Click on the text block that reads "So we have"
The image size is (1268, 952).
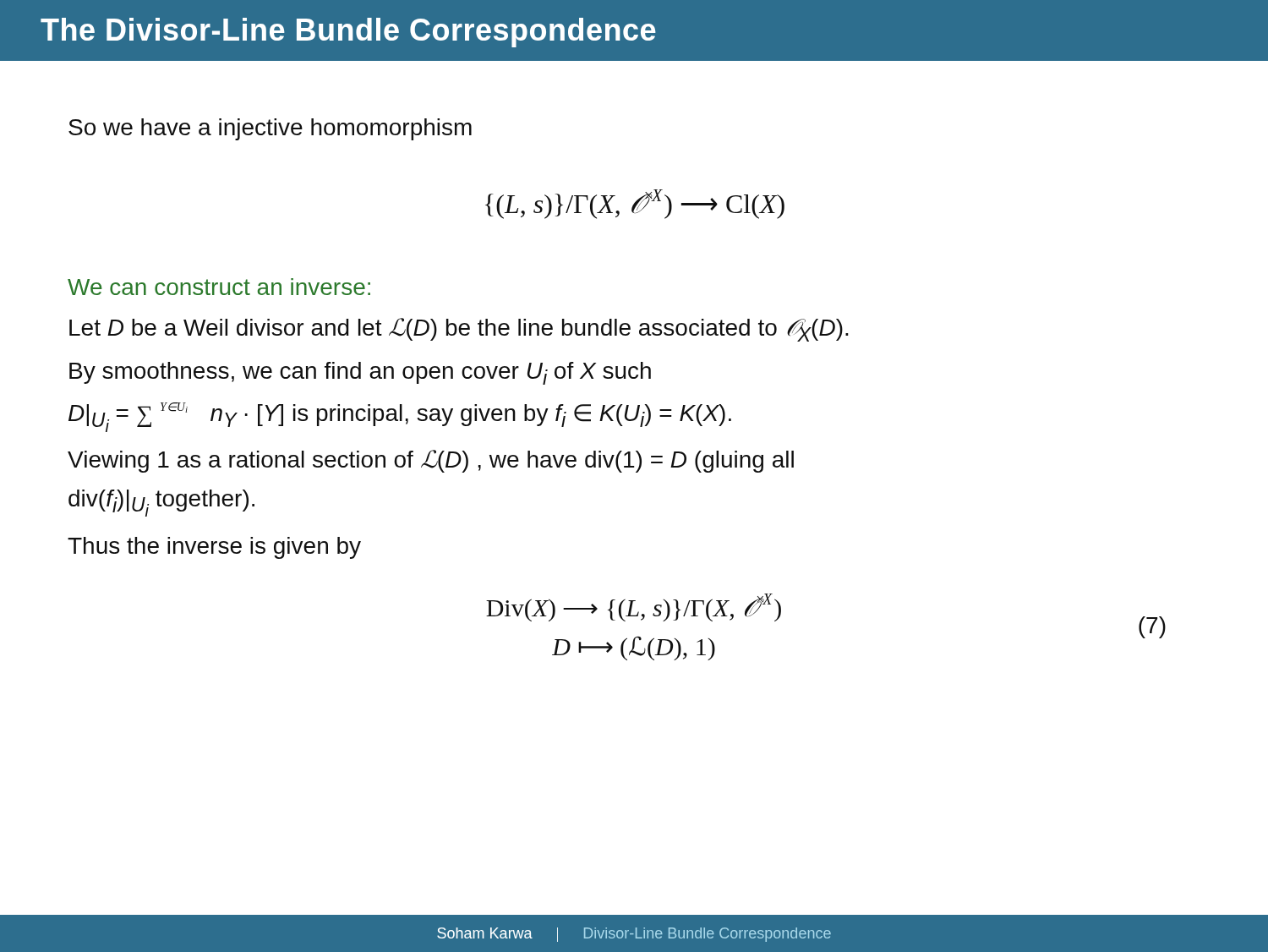click(270, 127)
